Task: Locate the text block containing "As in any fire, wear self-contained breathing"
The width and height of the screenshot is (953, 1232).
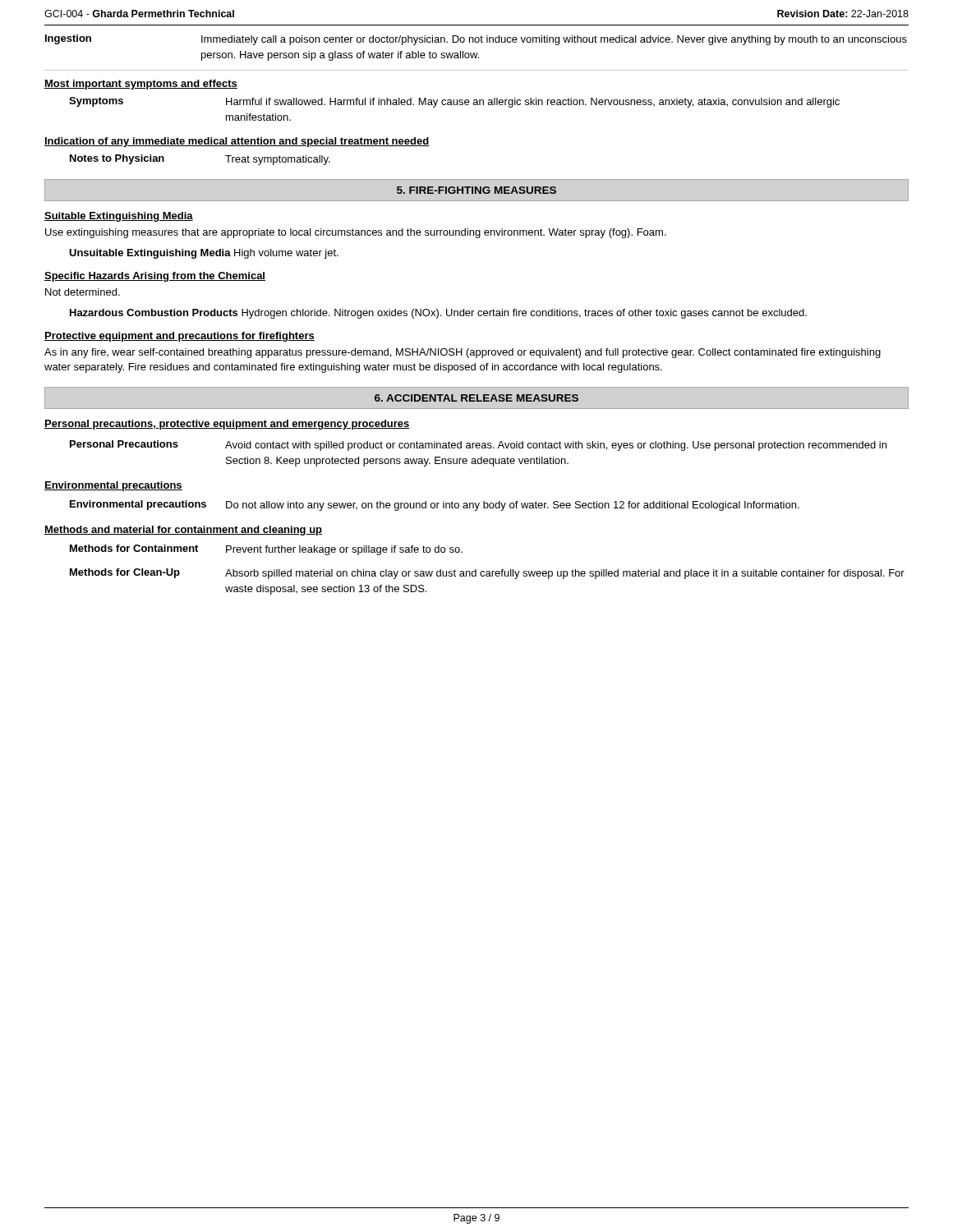Action: click(x=463, y=359)
